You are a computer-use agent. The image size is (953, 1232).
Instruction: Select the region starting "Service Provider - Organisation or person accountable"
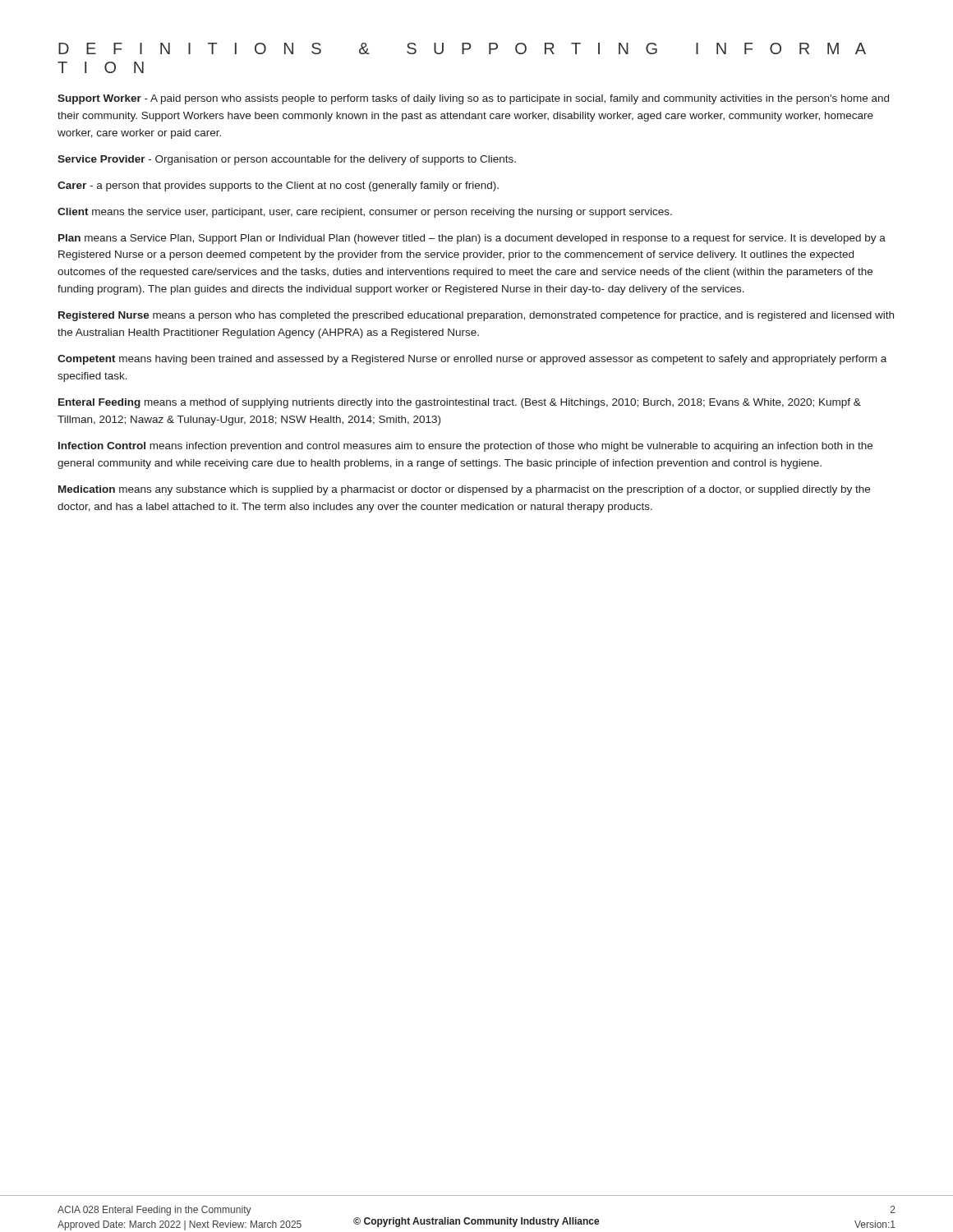287,159
